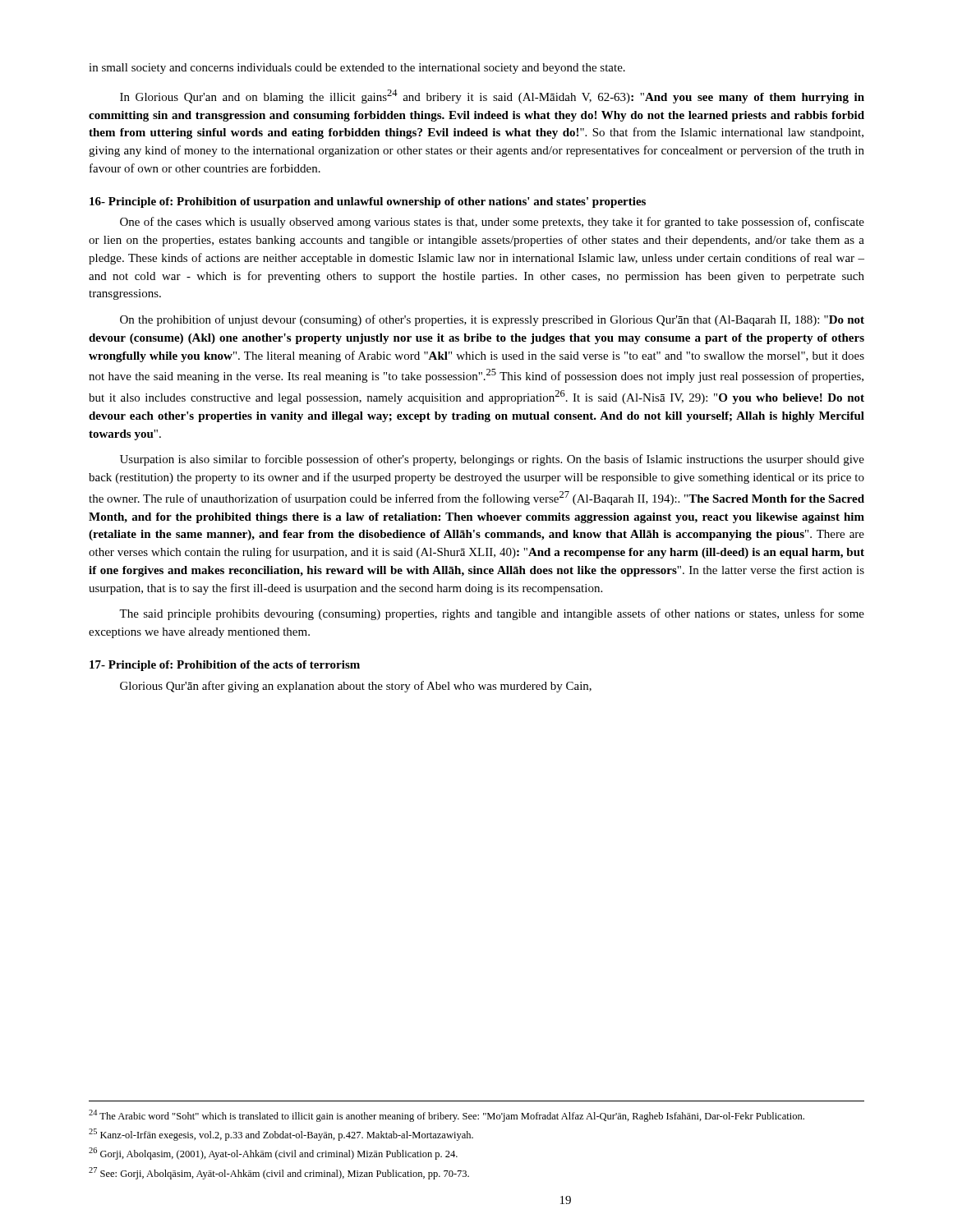Select the section header that says "16- Principle of: Prohibition of"
The height and width of the screenshot is (1232, 953).
point(476,201)
